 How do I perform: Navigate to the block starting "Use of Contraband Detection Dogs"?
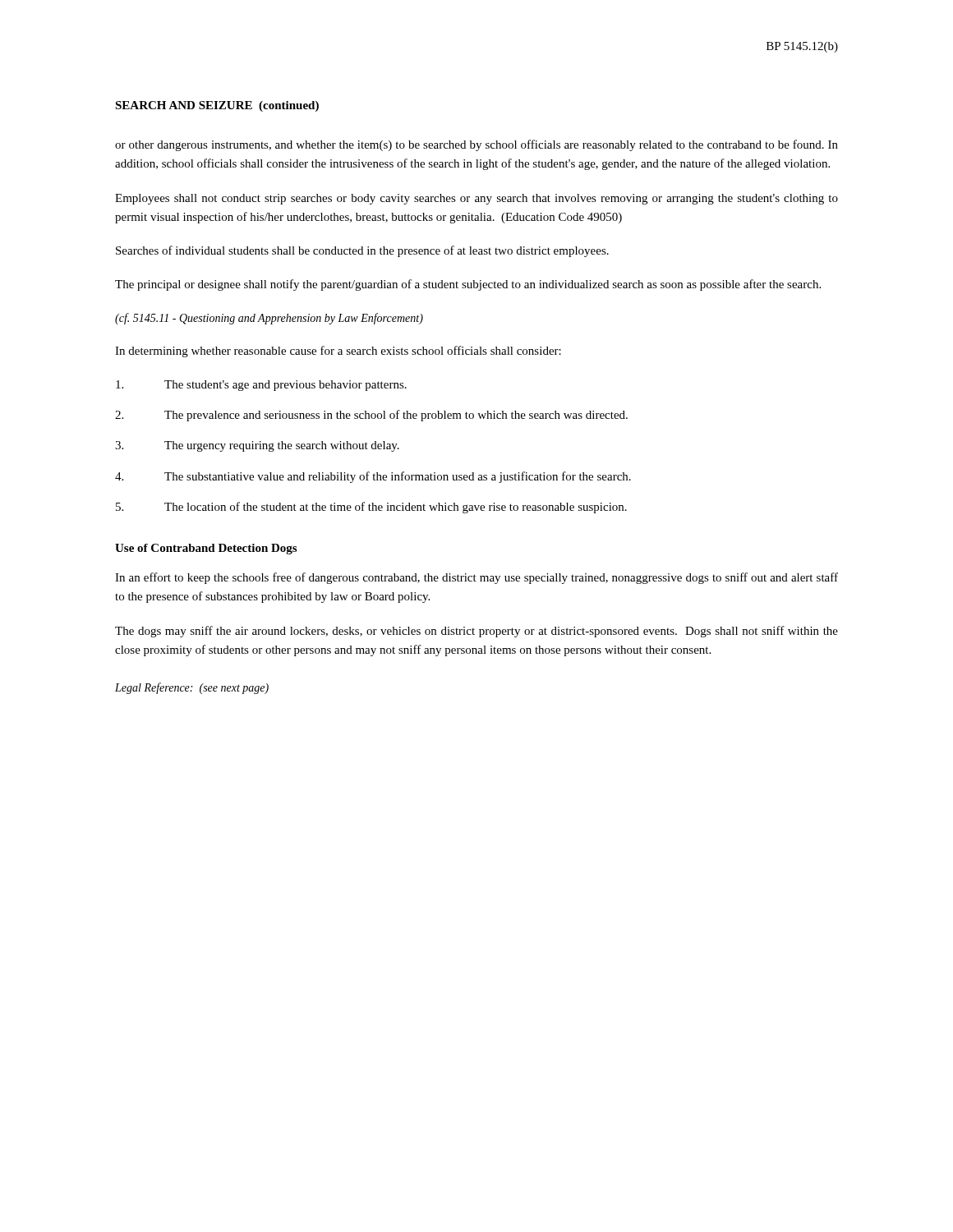[x=206, y=548]
